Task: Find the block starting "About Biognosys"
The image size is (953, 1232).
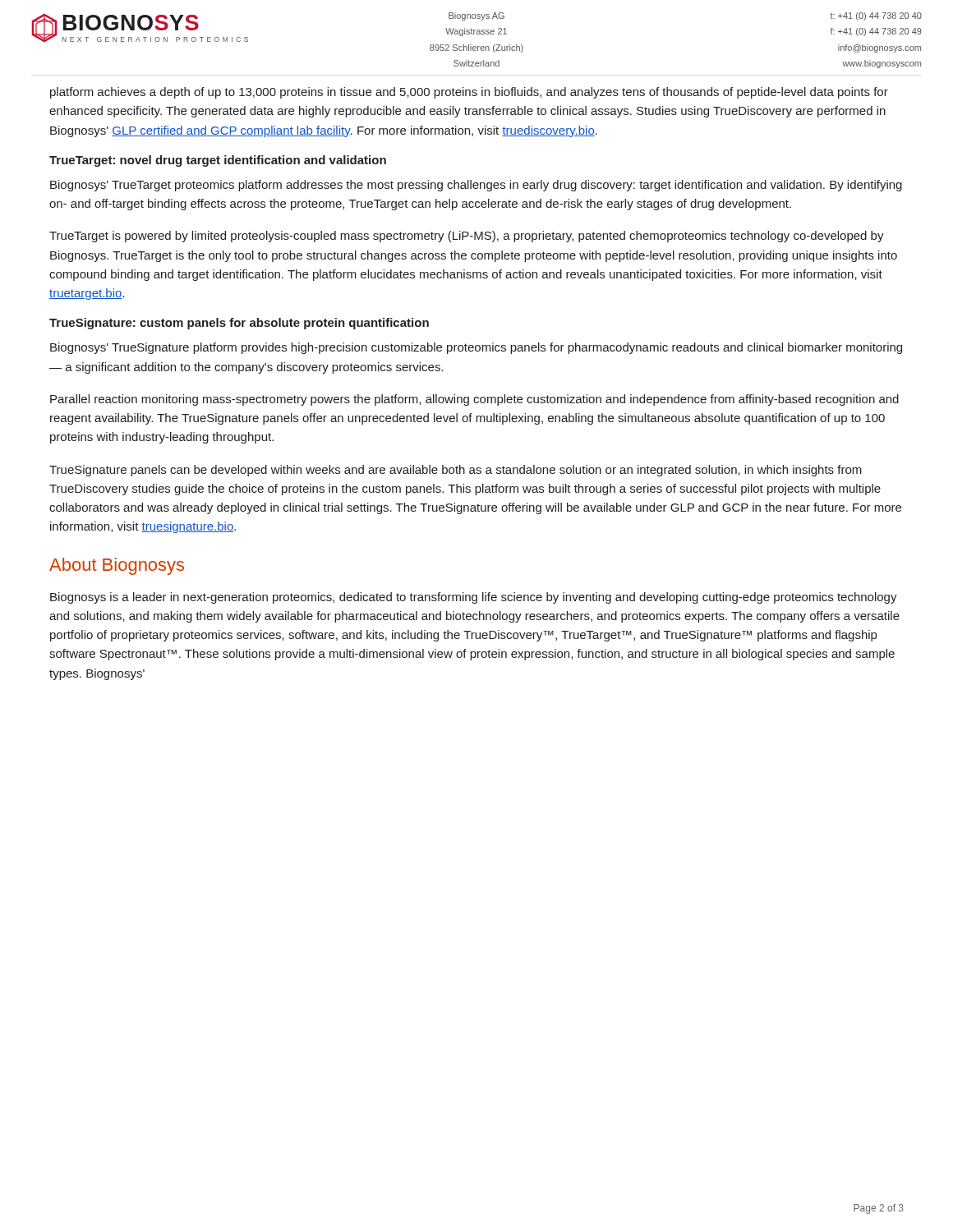Action: tap(117, 564)
